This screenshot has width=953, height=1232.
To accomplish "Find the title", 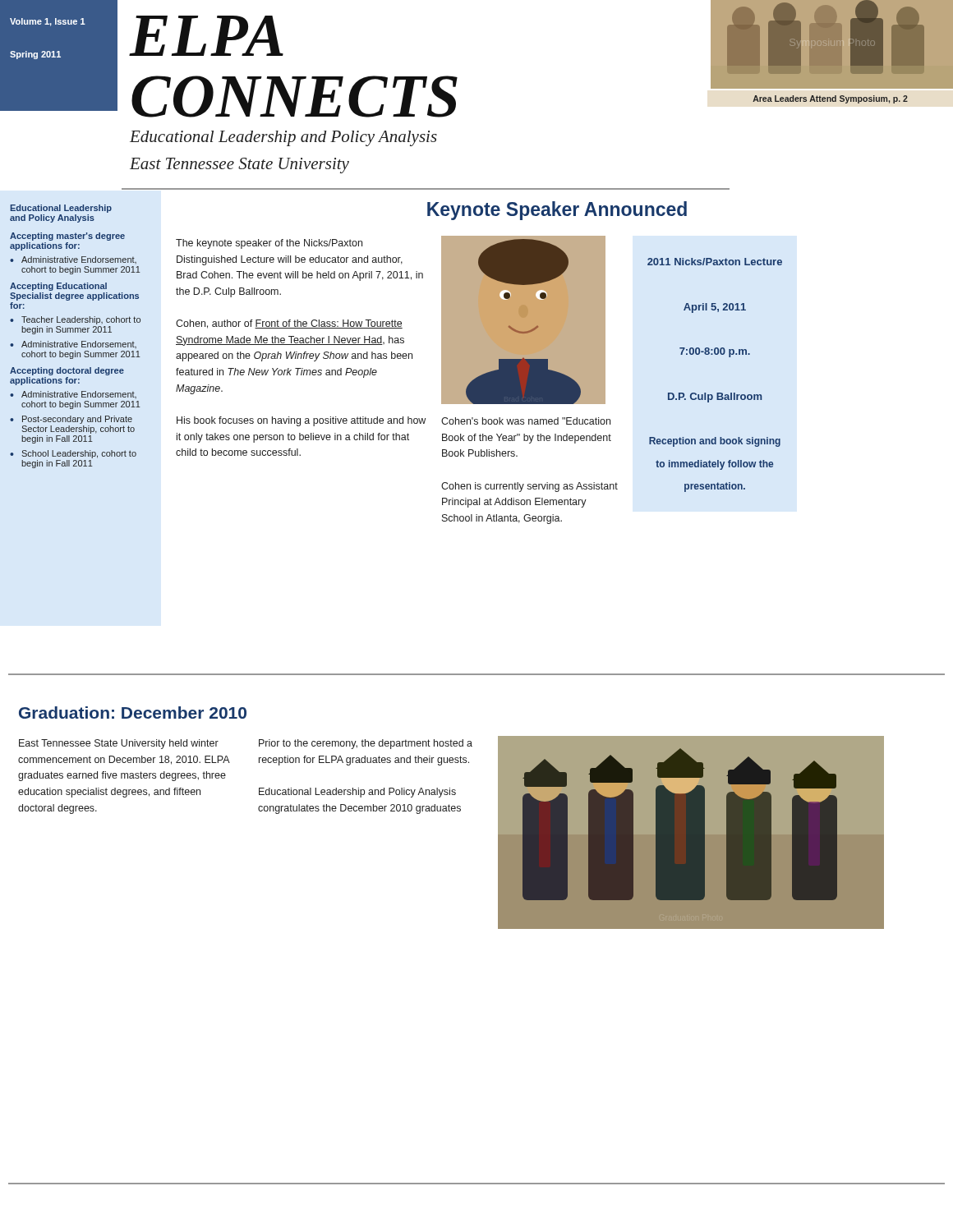I will (360, 54).
